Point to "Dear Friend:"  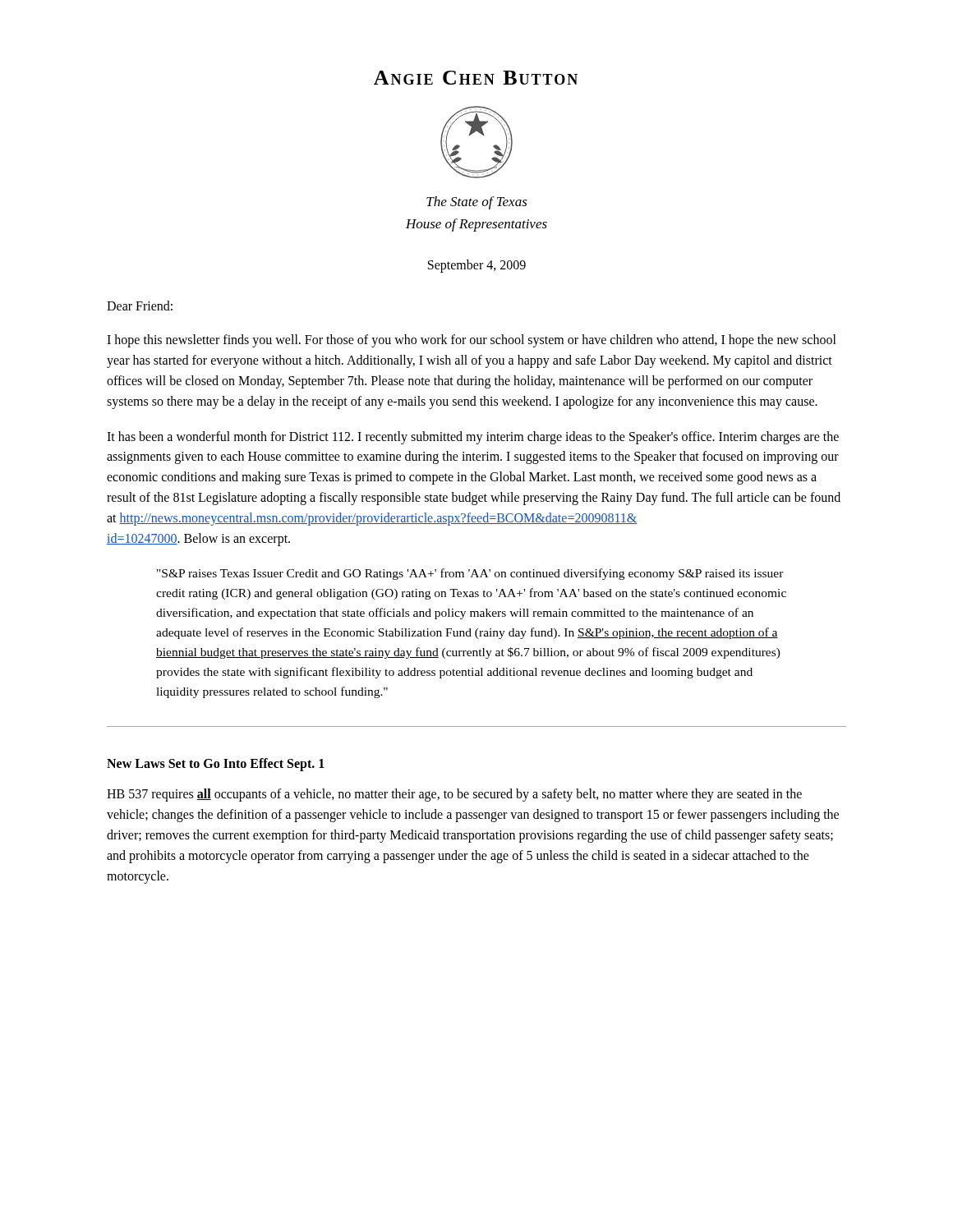(140, 306)
